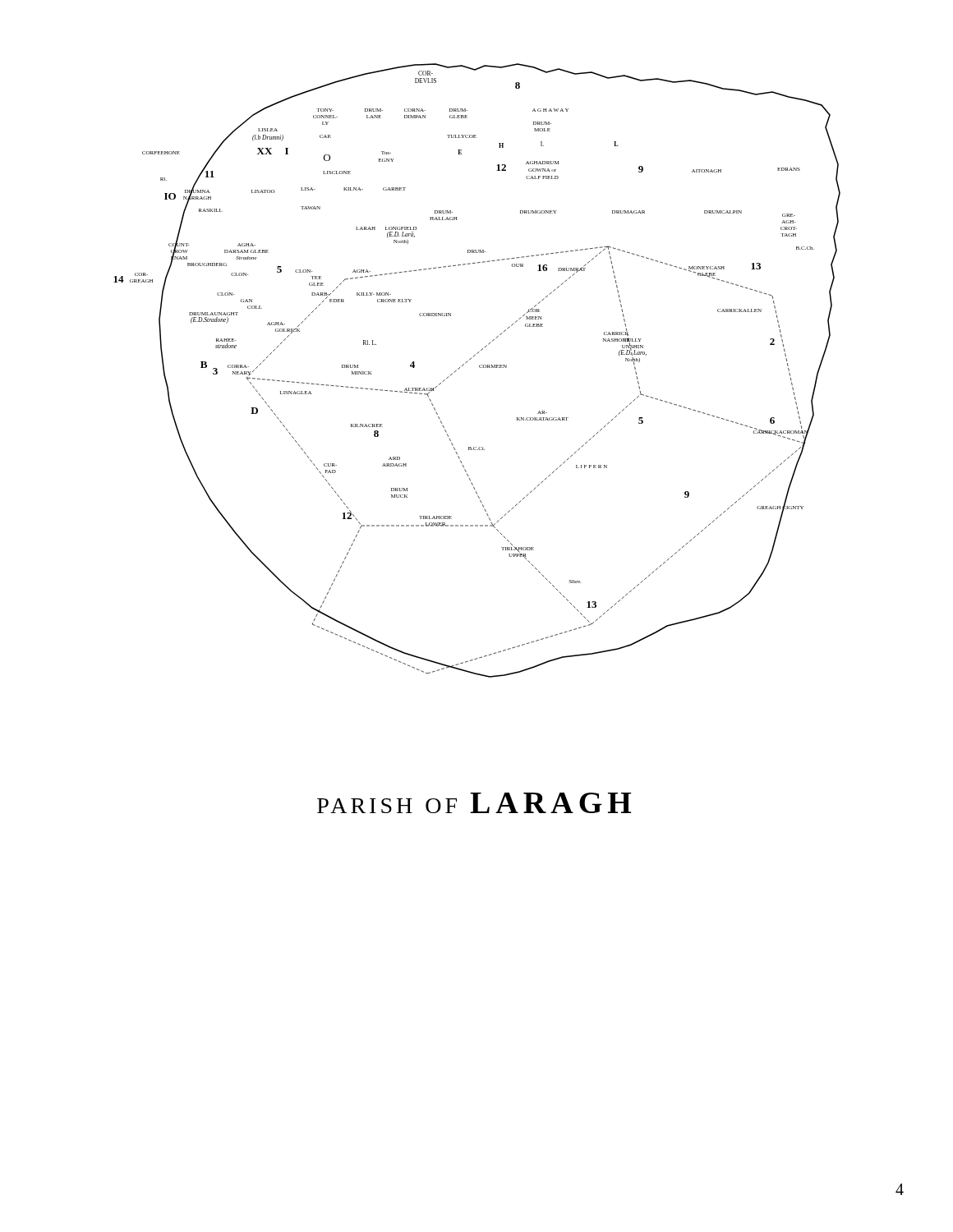This screenshot has height=1232, width=953.
Task: Select the map
Action: (476, 402)
